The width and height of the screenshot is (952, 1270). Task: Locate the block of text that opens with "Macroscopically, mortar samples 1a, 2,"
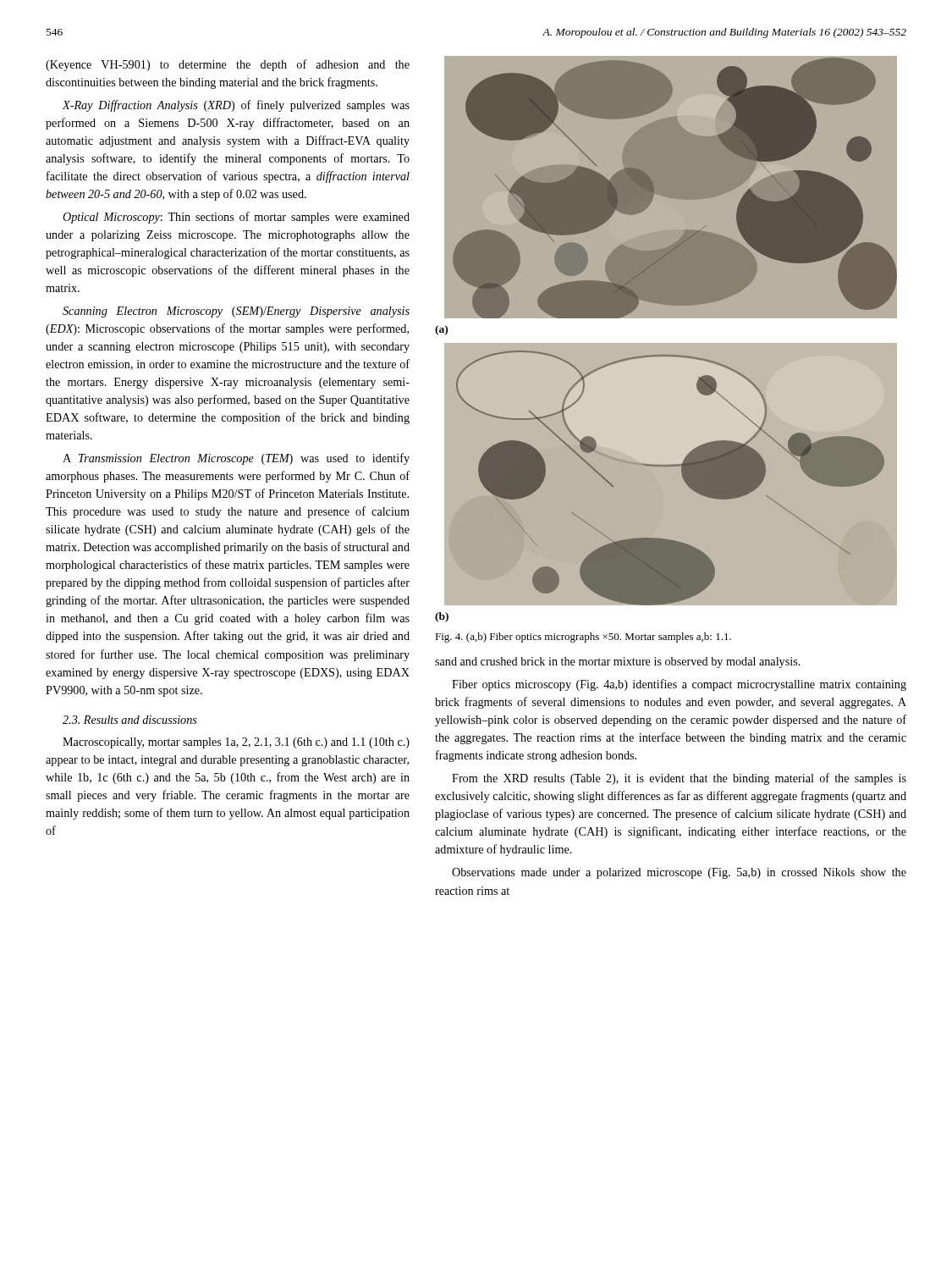[x=228, y=787]
